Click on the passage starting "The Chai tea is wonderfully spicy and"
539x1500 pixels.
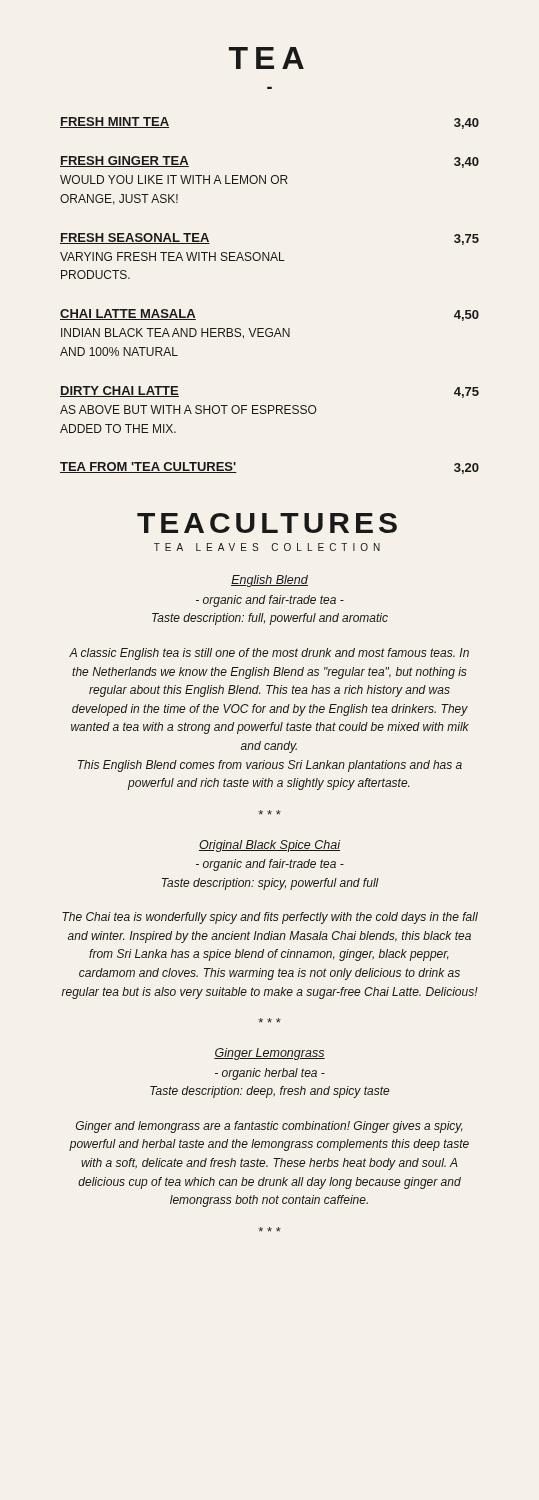(270, 954)
